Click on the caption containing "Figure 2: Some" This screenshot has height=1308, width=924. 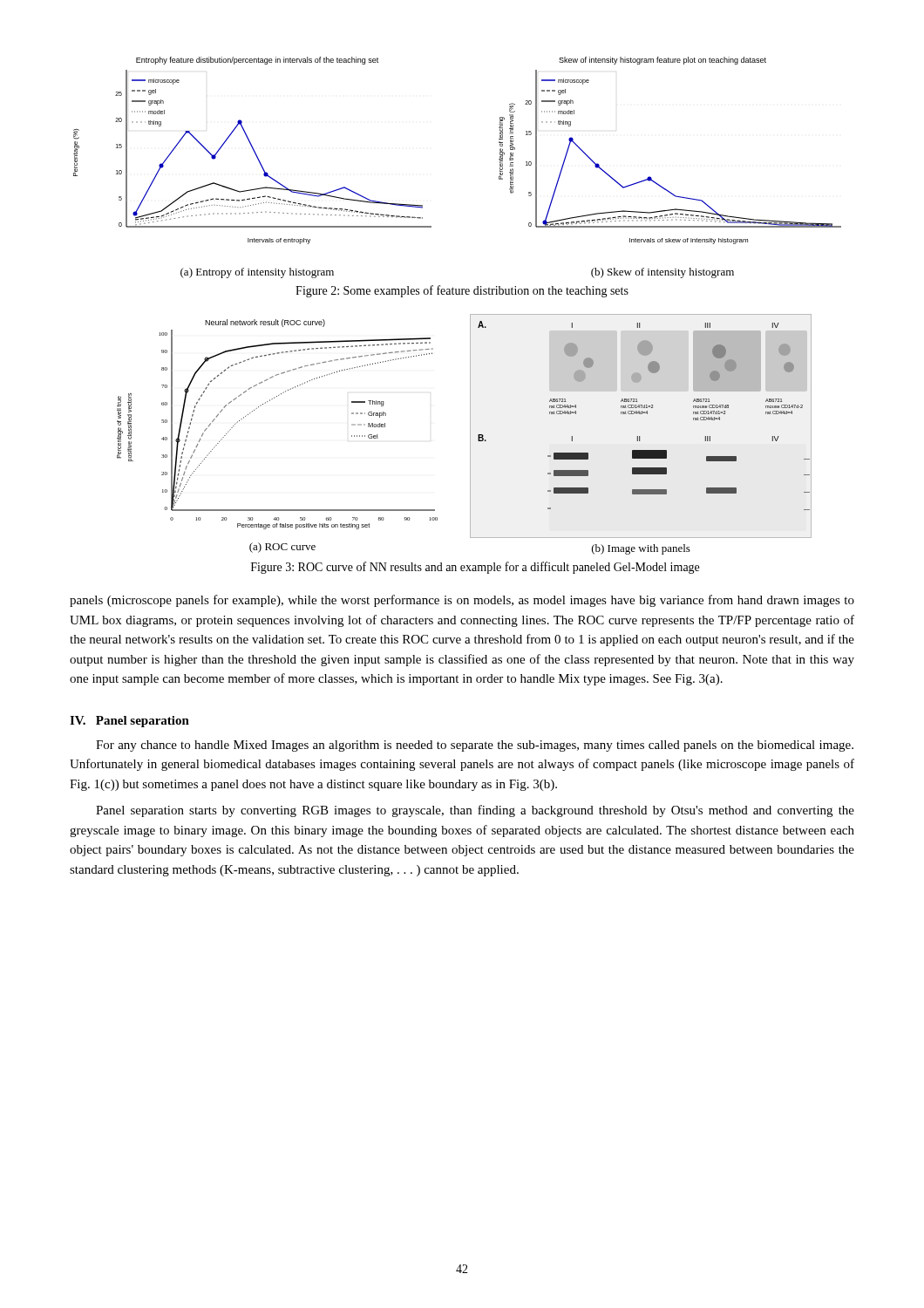point(462,291)
